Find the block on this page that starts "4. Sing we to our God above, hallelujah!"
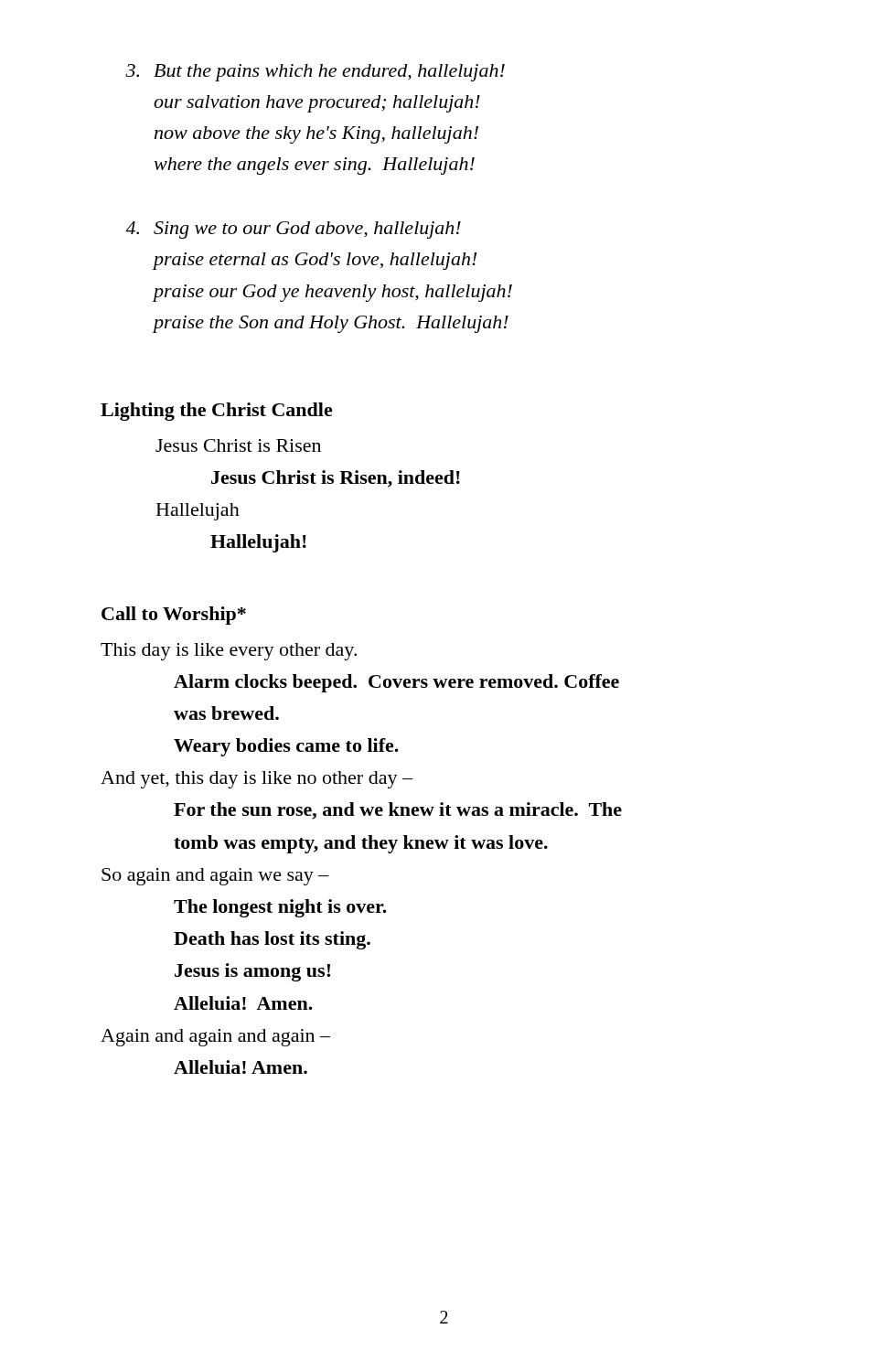 pyautogui.click(x=307, y=275)
